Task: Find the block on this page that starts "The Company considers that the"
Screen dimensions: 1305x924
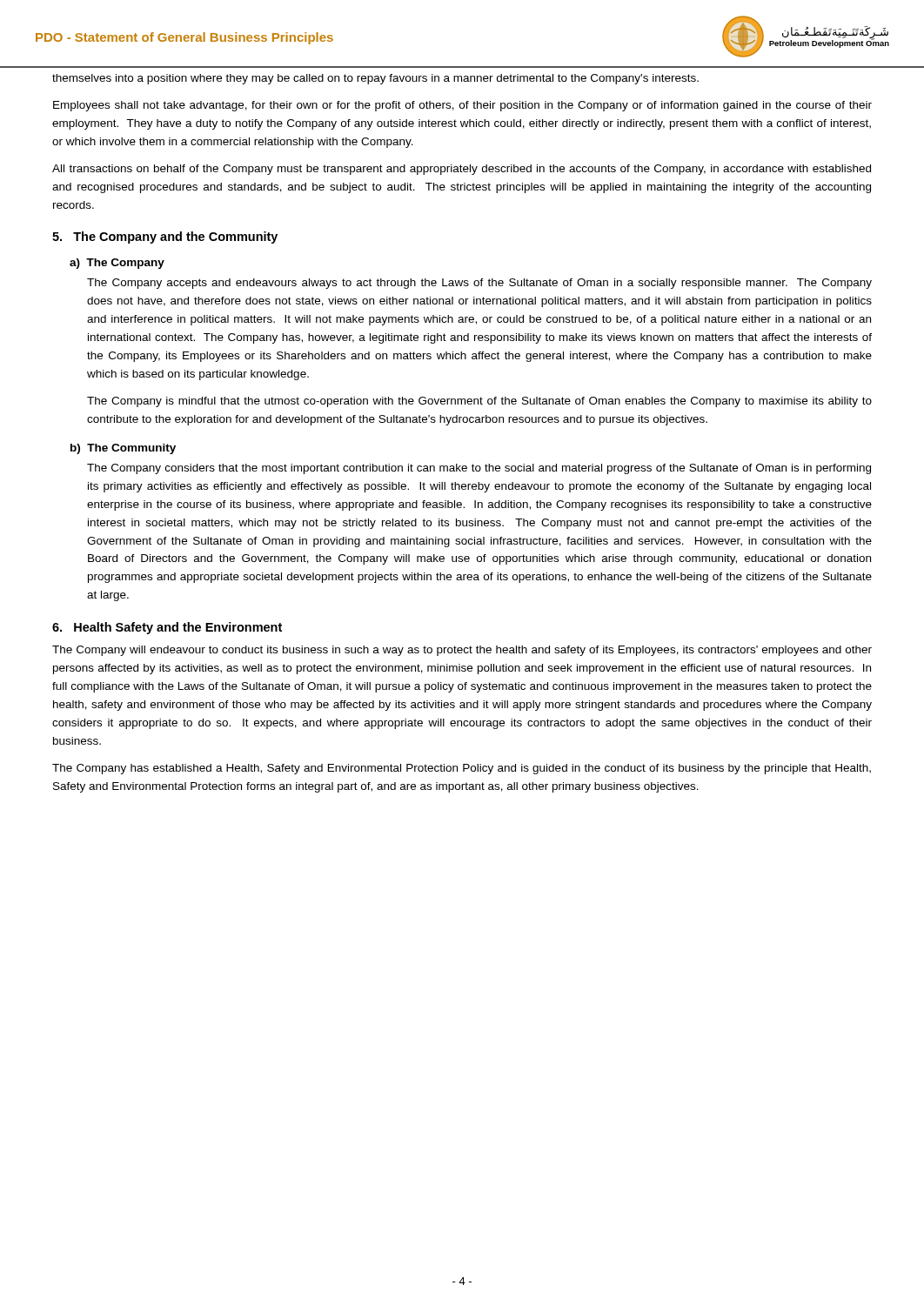Action: tap(479, 531)
